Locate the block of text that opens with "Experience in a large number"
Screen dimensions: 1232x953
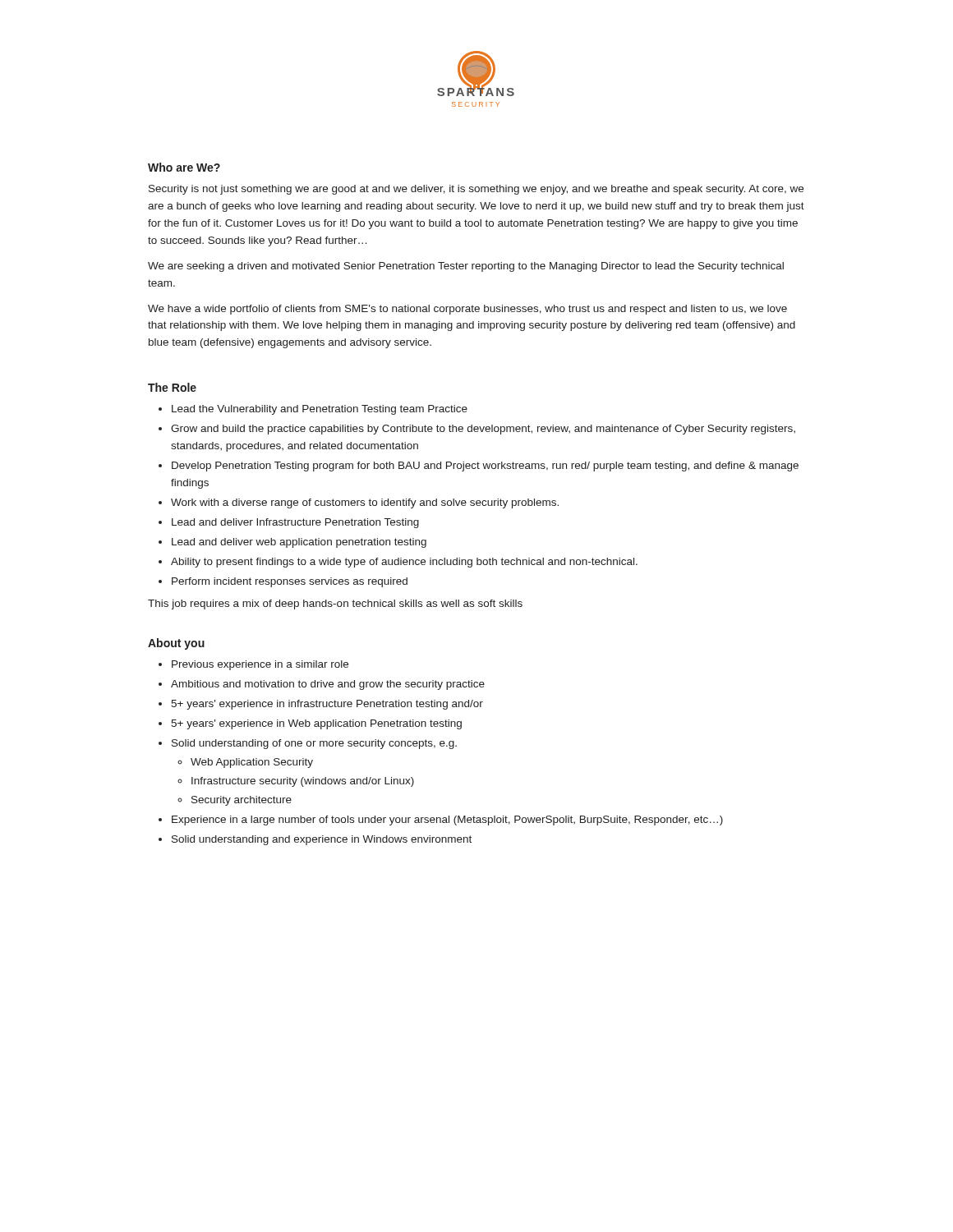point(447,819)
